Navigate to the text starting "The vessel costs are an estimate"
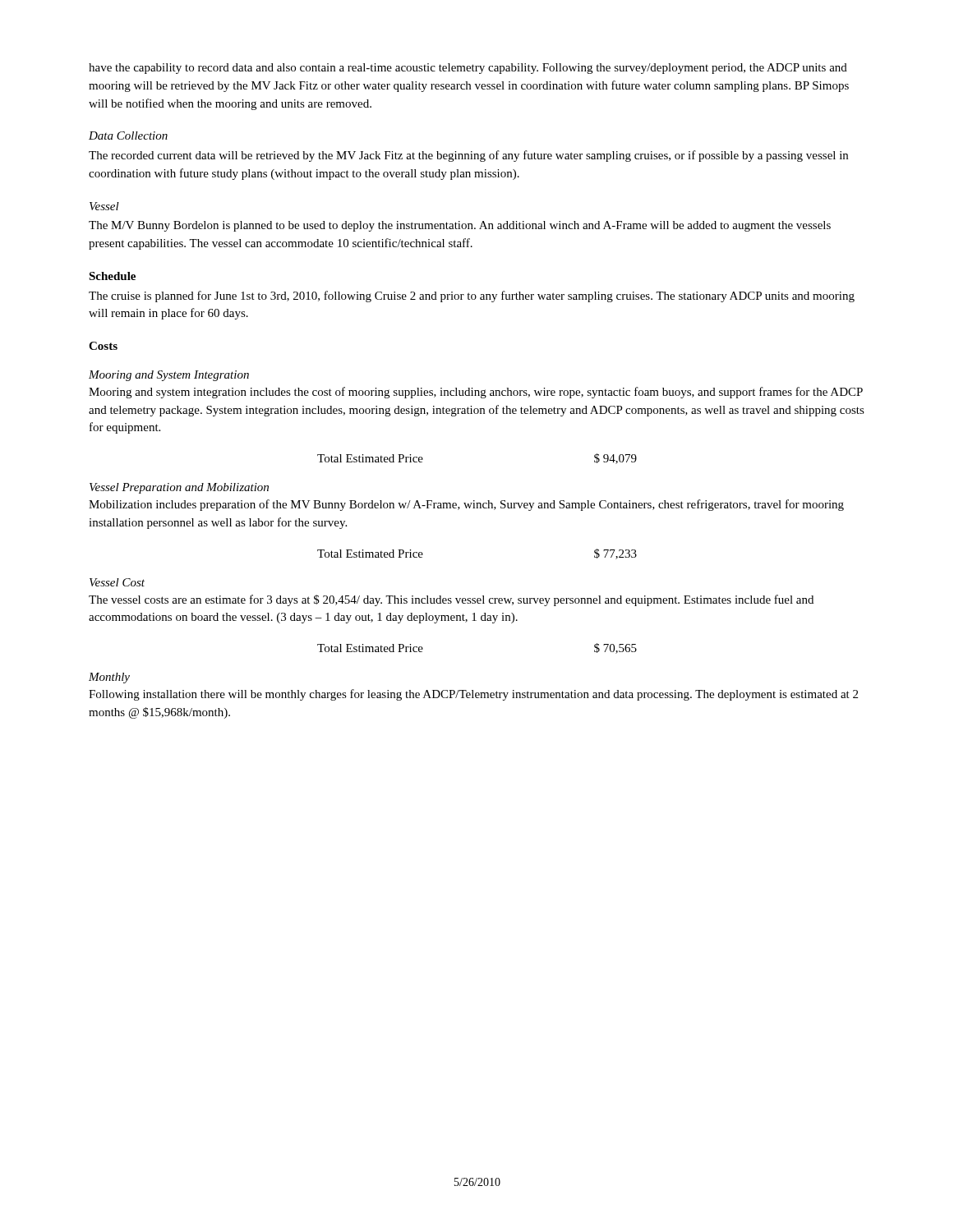The image size is (954, 1232). [477, 609]
